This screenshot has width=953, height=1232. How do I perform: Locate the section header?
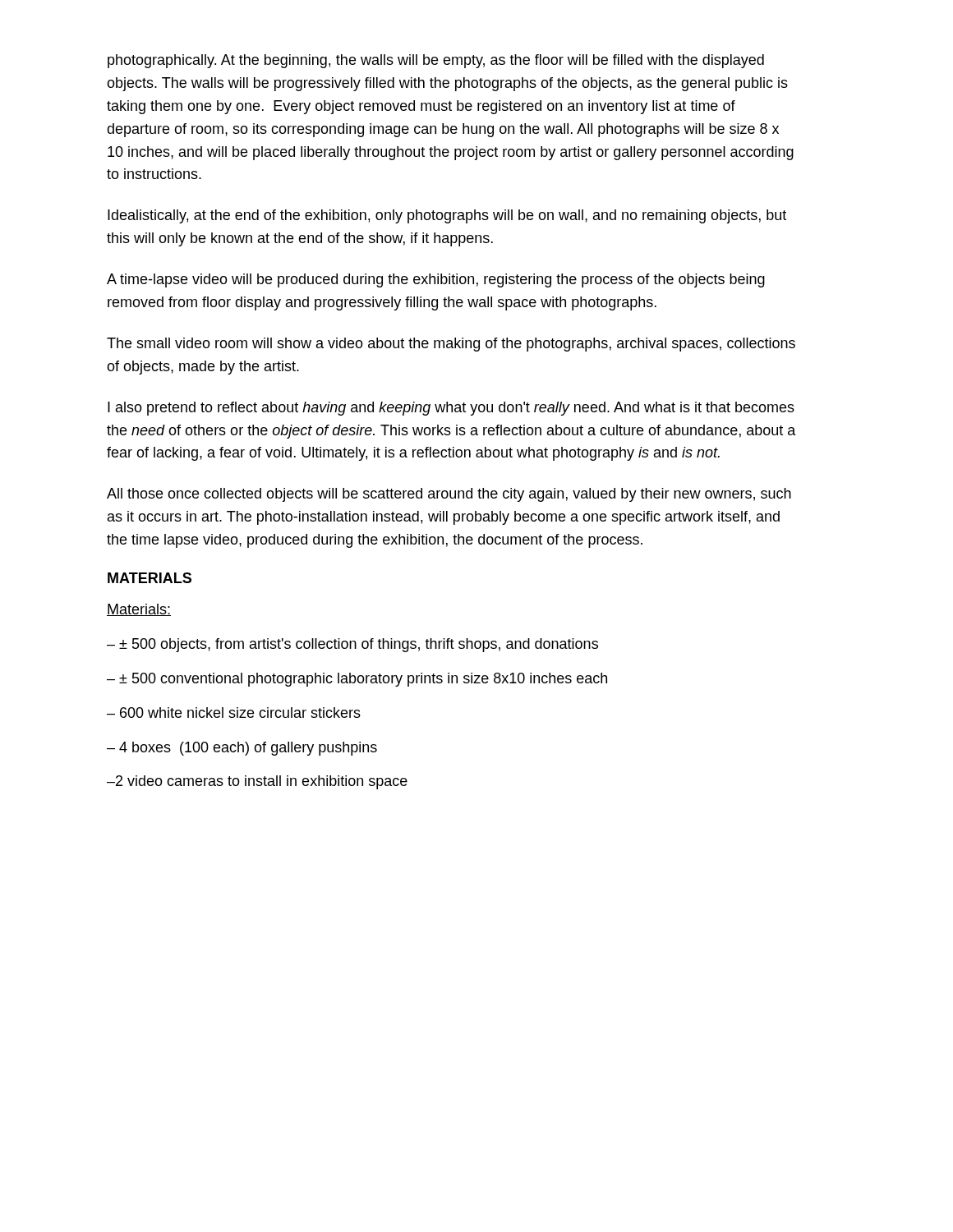point(149,578)
